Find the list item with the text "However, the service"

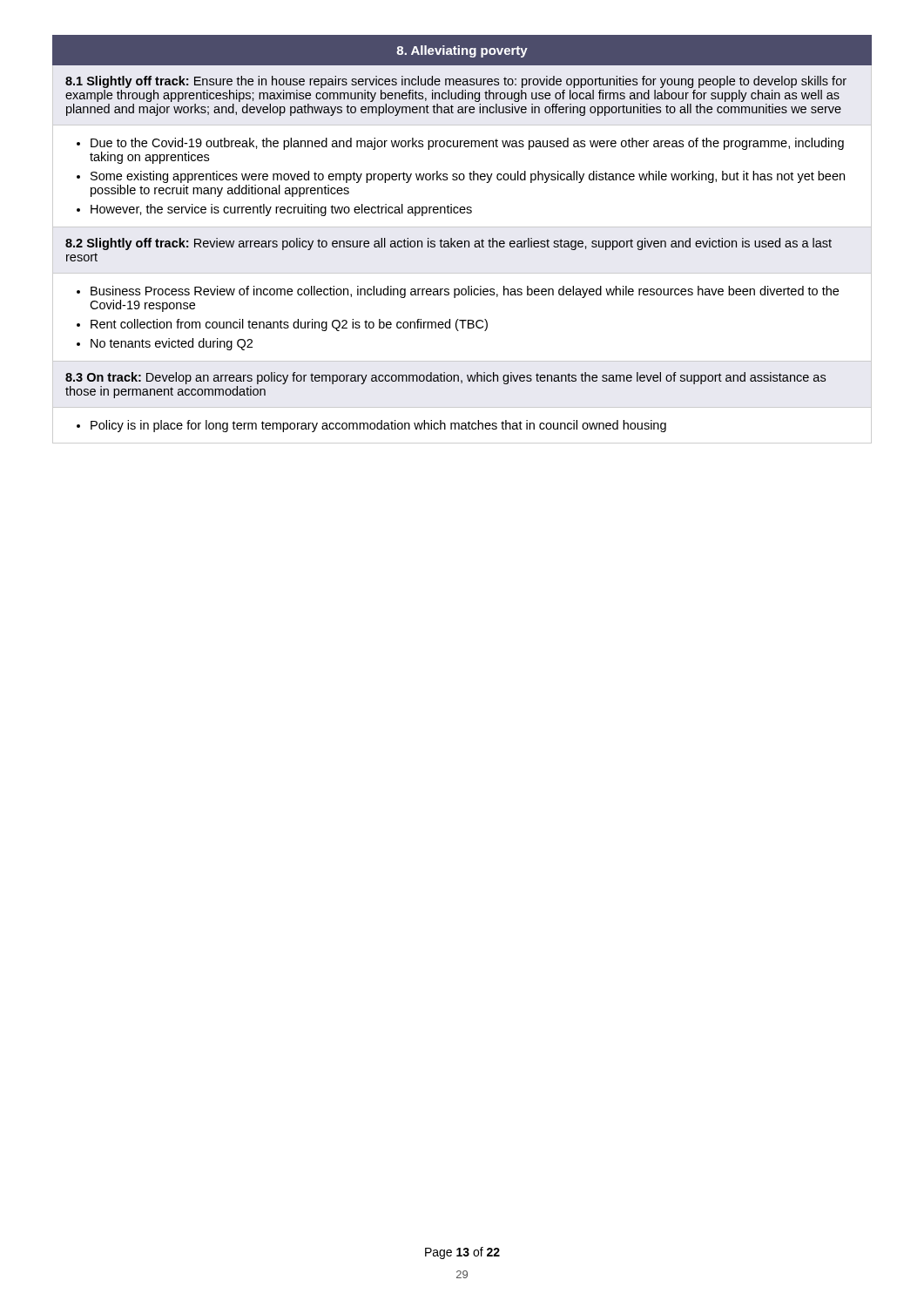[281, 209]
